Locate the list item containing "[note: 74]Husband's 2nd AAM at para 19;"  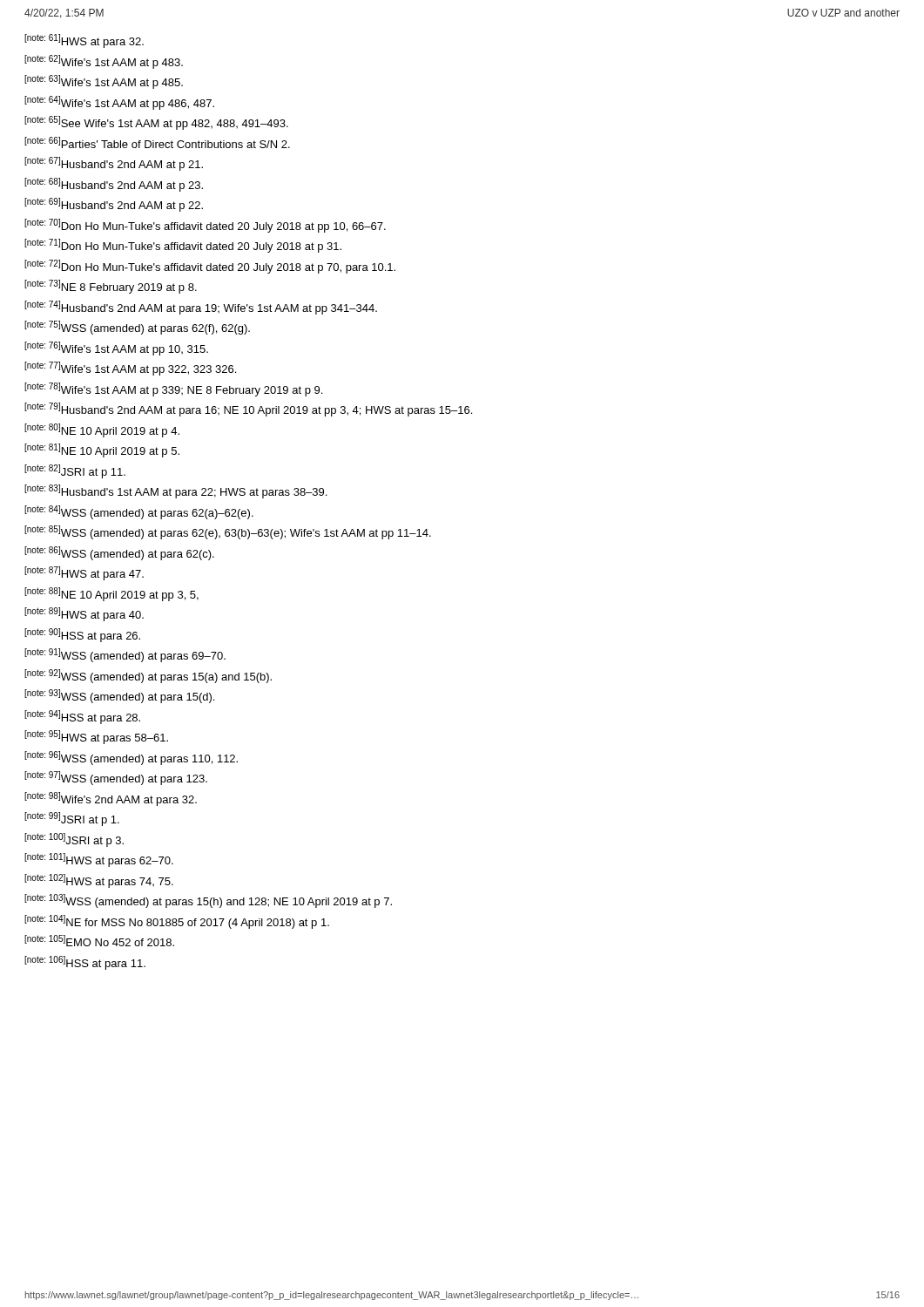point(201,307)
